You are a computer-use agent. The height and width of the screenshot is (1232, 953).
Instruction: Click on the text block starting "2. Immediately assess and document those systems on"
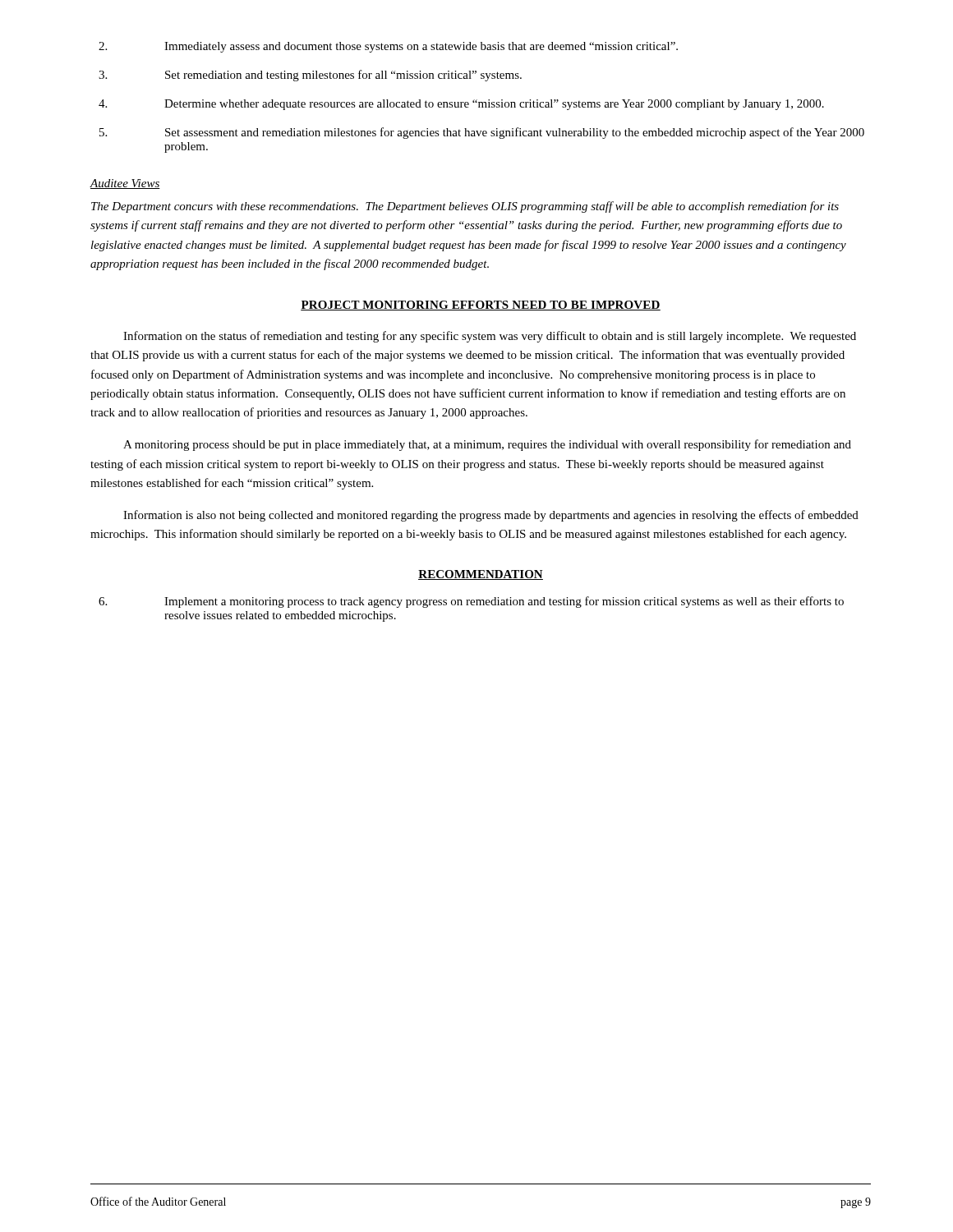point(481,46)
